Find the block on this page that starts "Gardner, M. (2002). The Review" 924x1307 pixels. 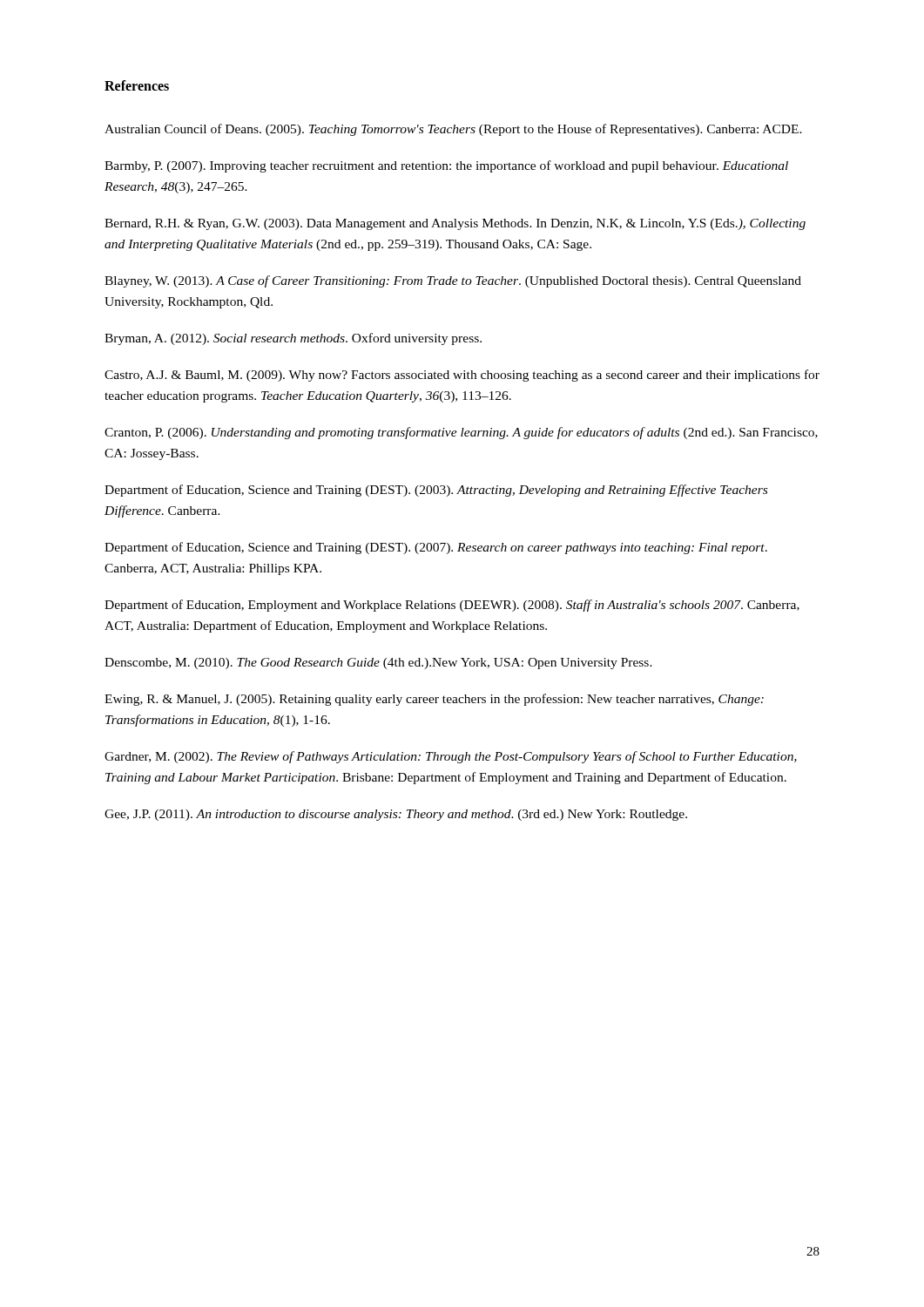pos(451,767)
